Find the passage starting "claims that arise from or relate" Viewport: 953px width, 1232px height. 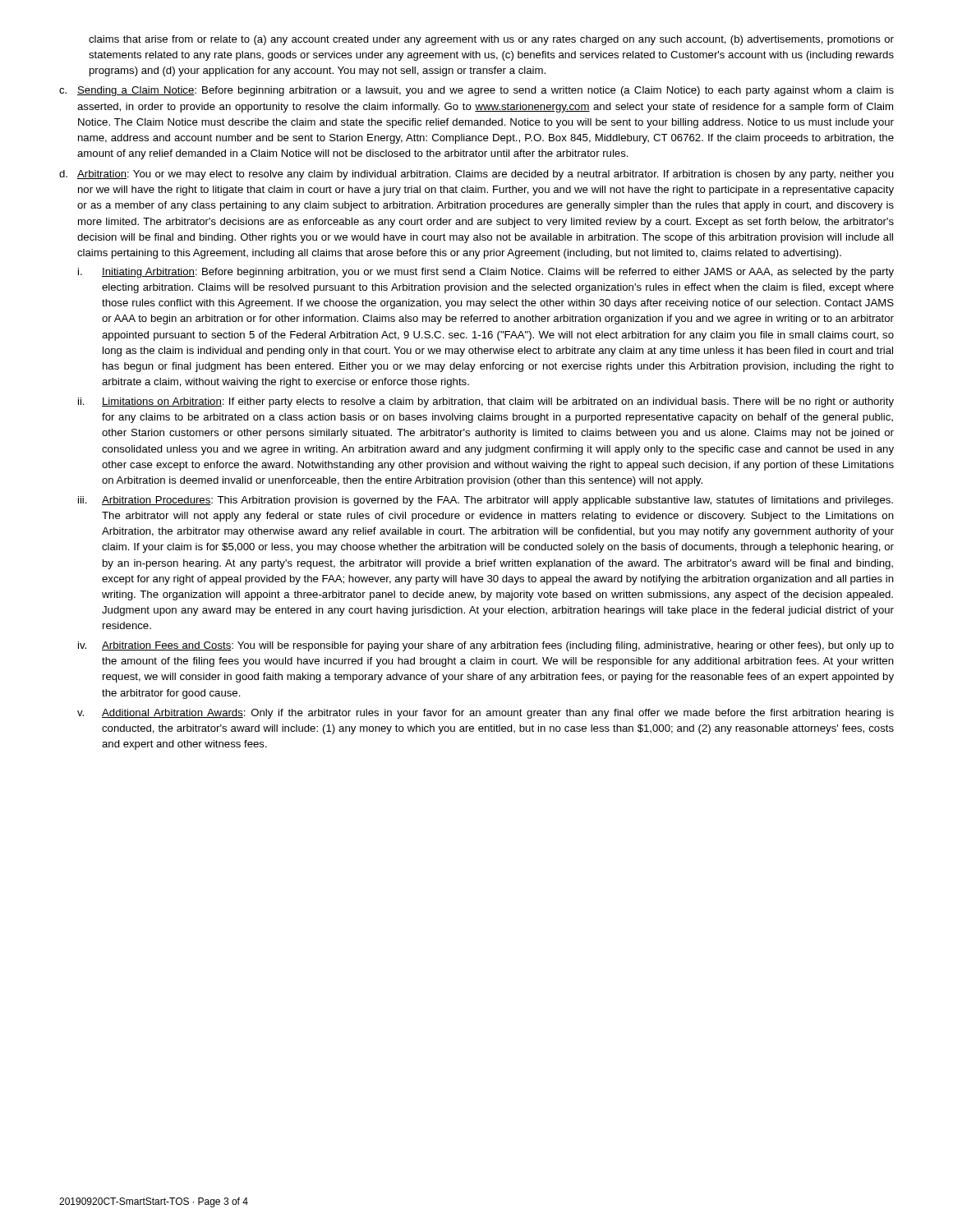click(491, 55)
